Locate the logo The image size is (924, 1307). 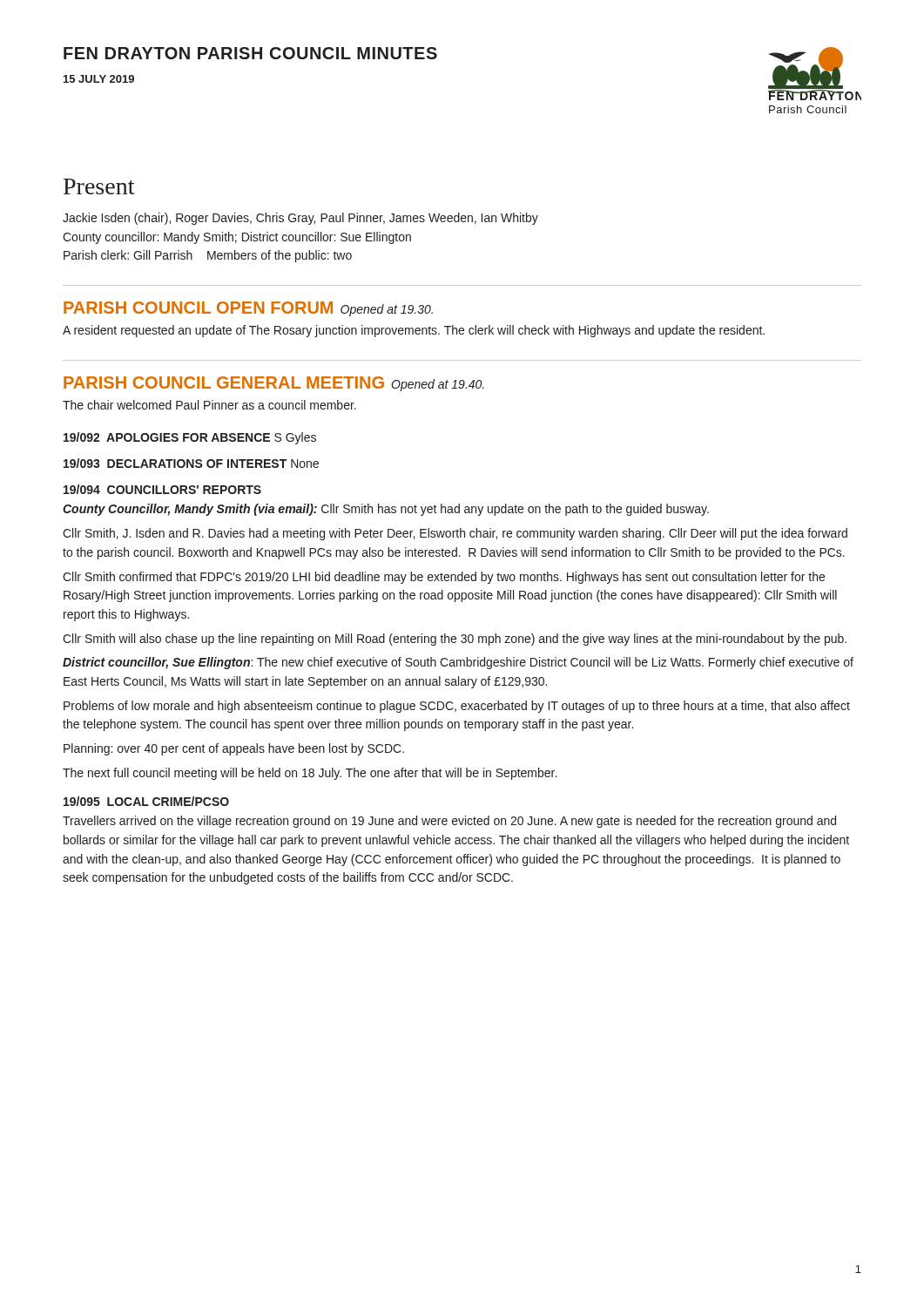pos(789,82)
